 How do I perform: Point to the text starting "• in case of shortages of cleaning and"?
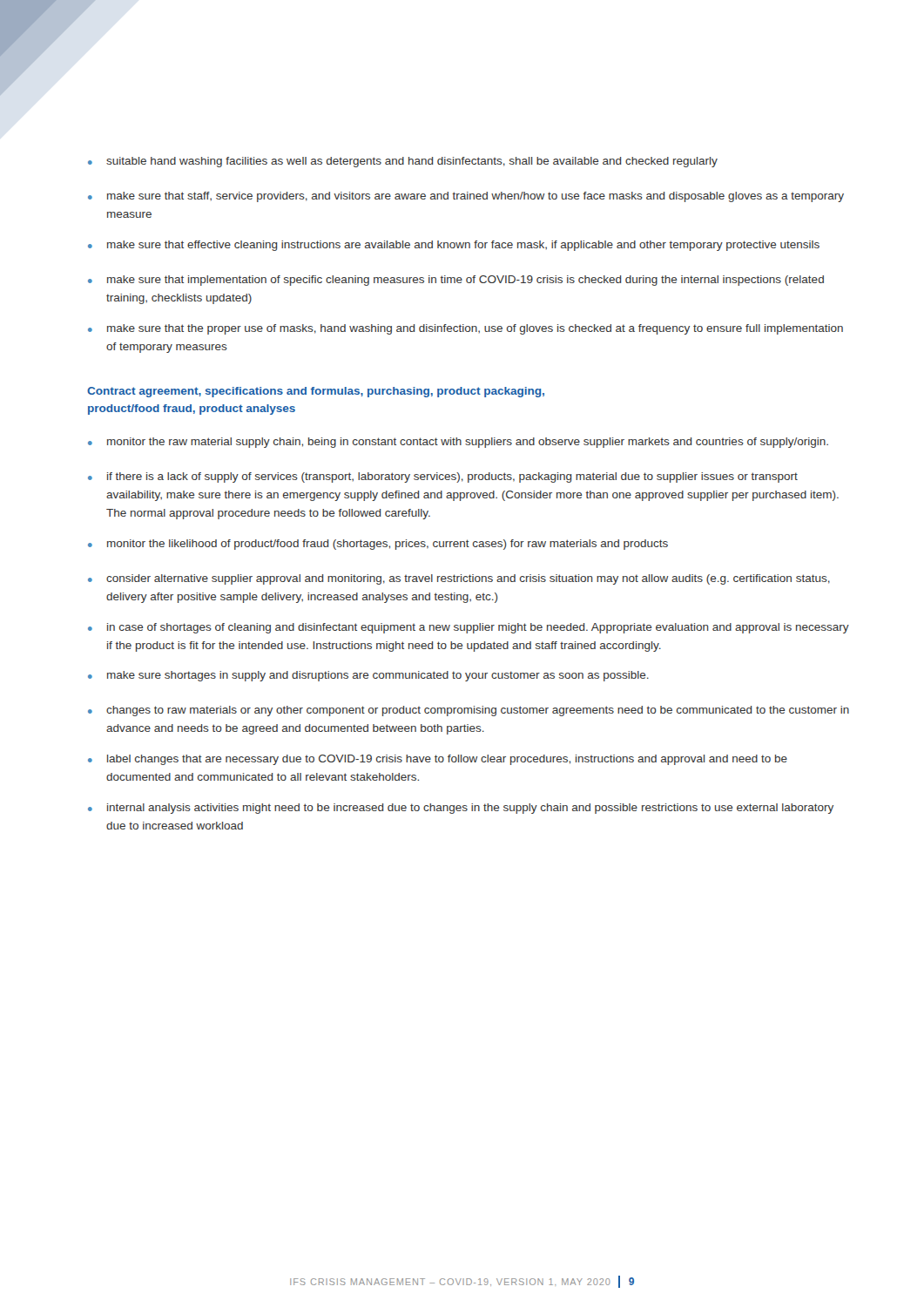coord(471,637)
